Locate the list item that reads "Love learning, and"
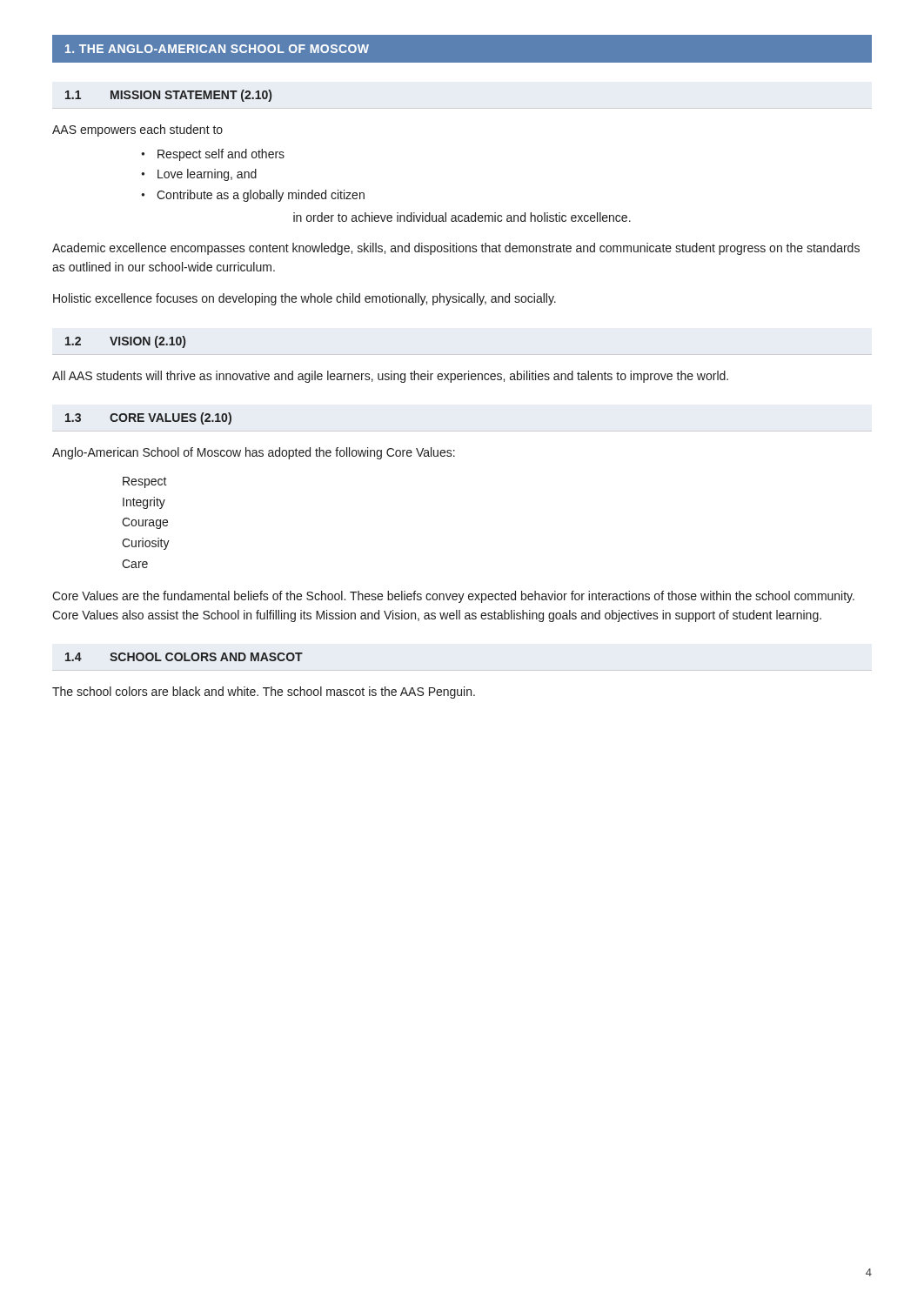The height and width of the screenshot is (1305, 924). pos(207,174)
